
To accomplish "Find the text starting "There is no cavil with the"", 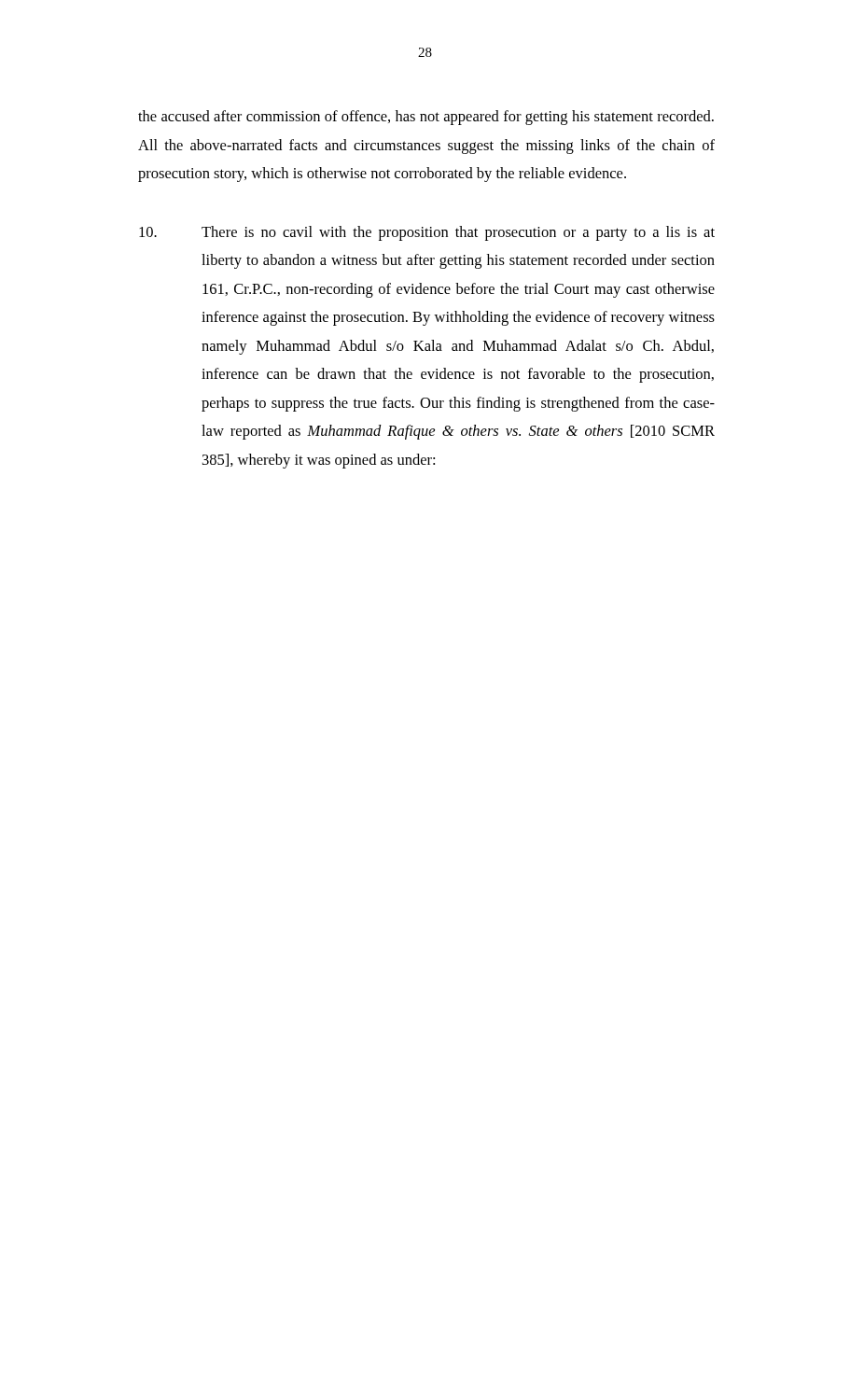I will click(x=426, y=346).
